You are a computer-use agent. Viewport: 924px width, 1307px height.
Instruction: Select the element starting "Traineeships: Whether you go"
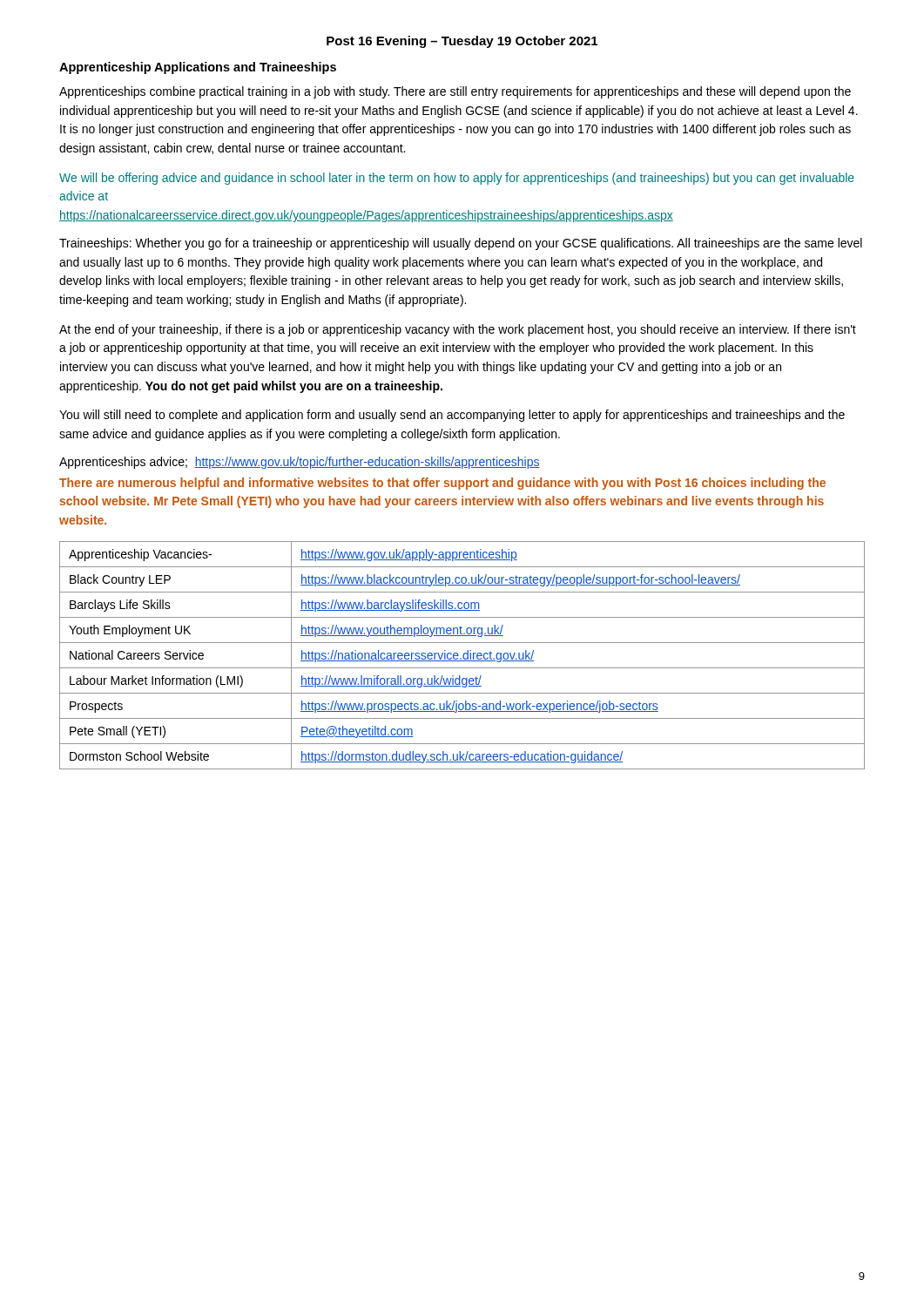pos(461,271)
